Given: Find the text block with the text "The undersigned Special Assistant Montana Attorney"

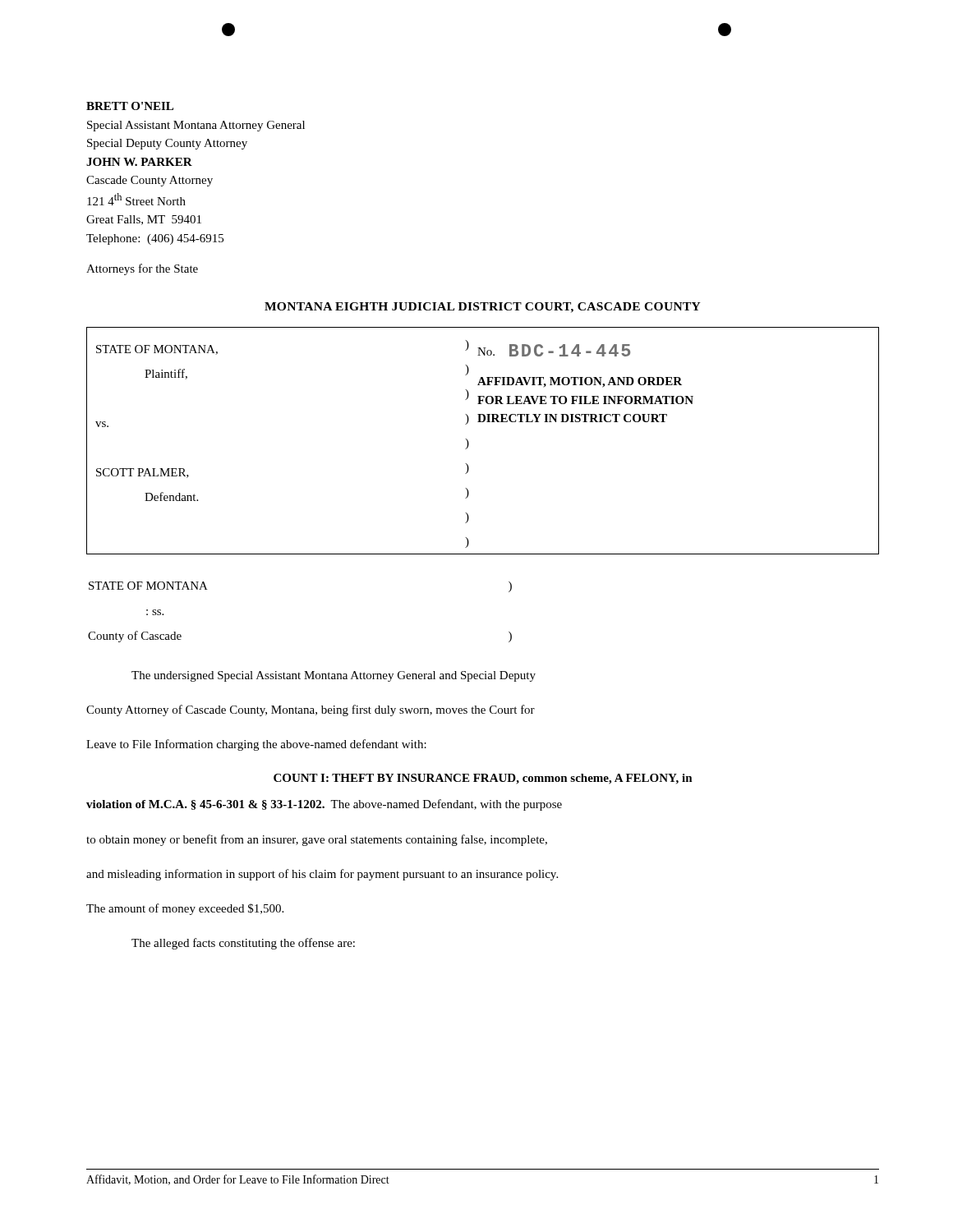Looking at the screenshot, I should tap(334, 675).
